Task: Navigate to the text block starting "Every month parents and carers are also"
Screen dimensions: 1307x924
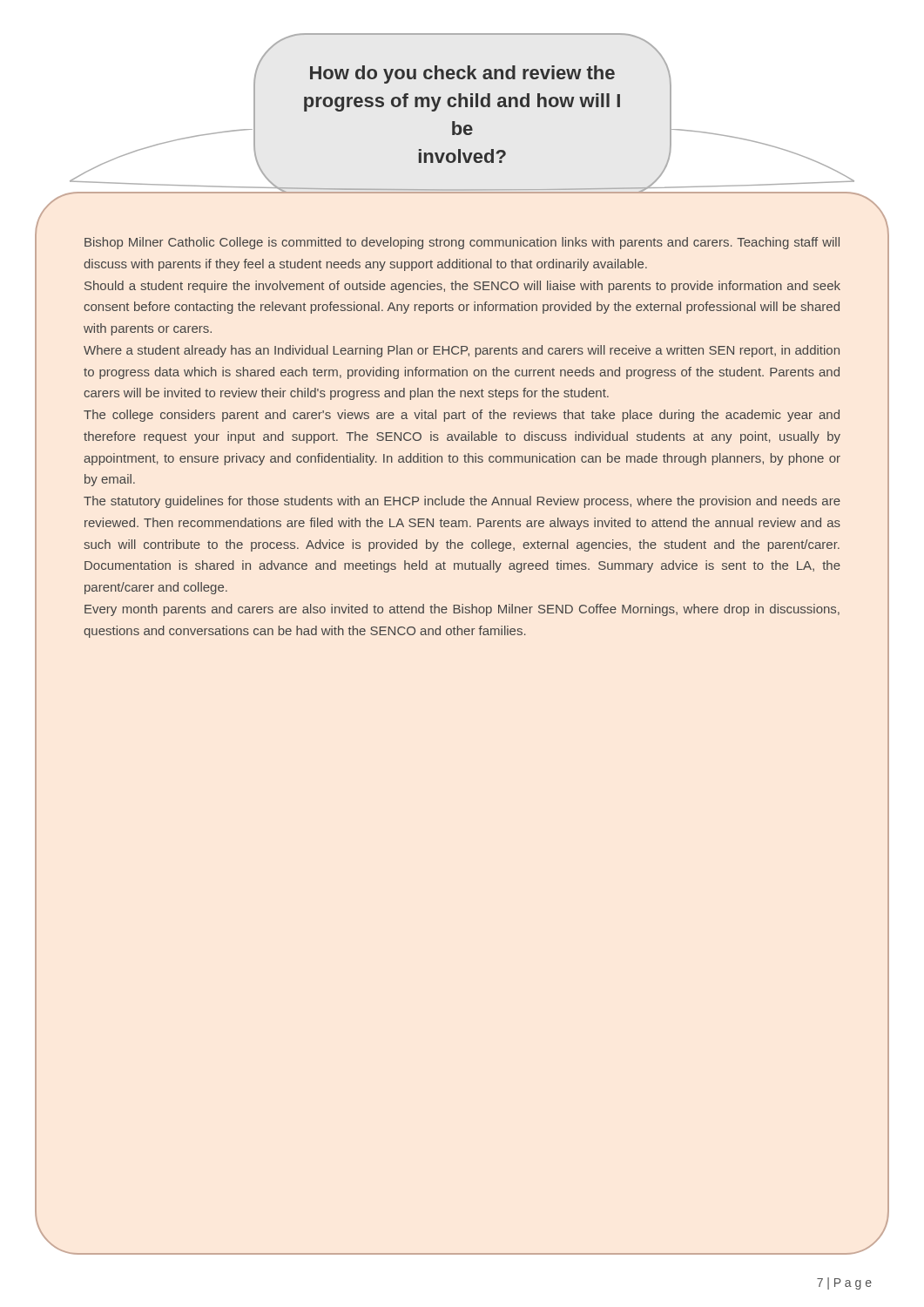Action: pos(462,620)
